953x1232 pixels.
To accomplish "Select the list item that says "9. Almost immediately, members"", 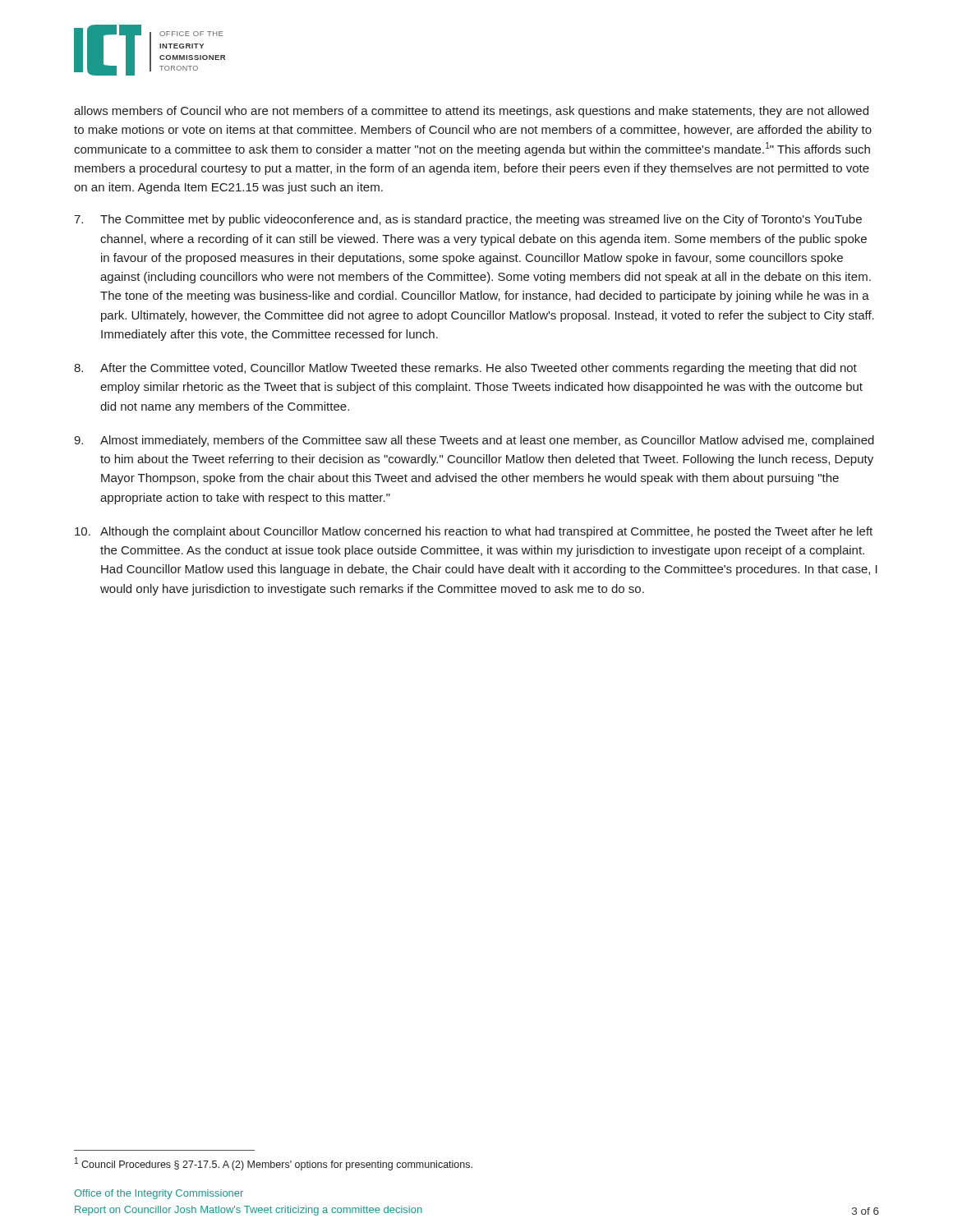I will (476, 468).
